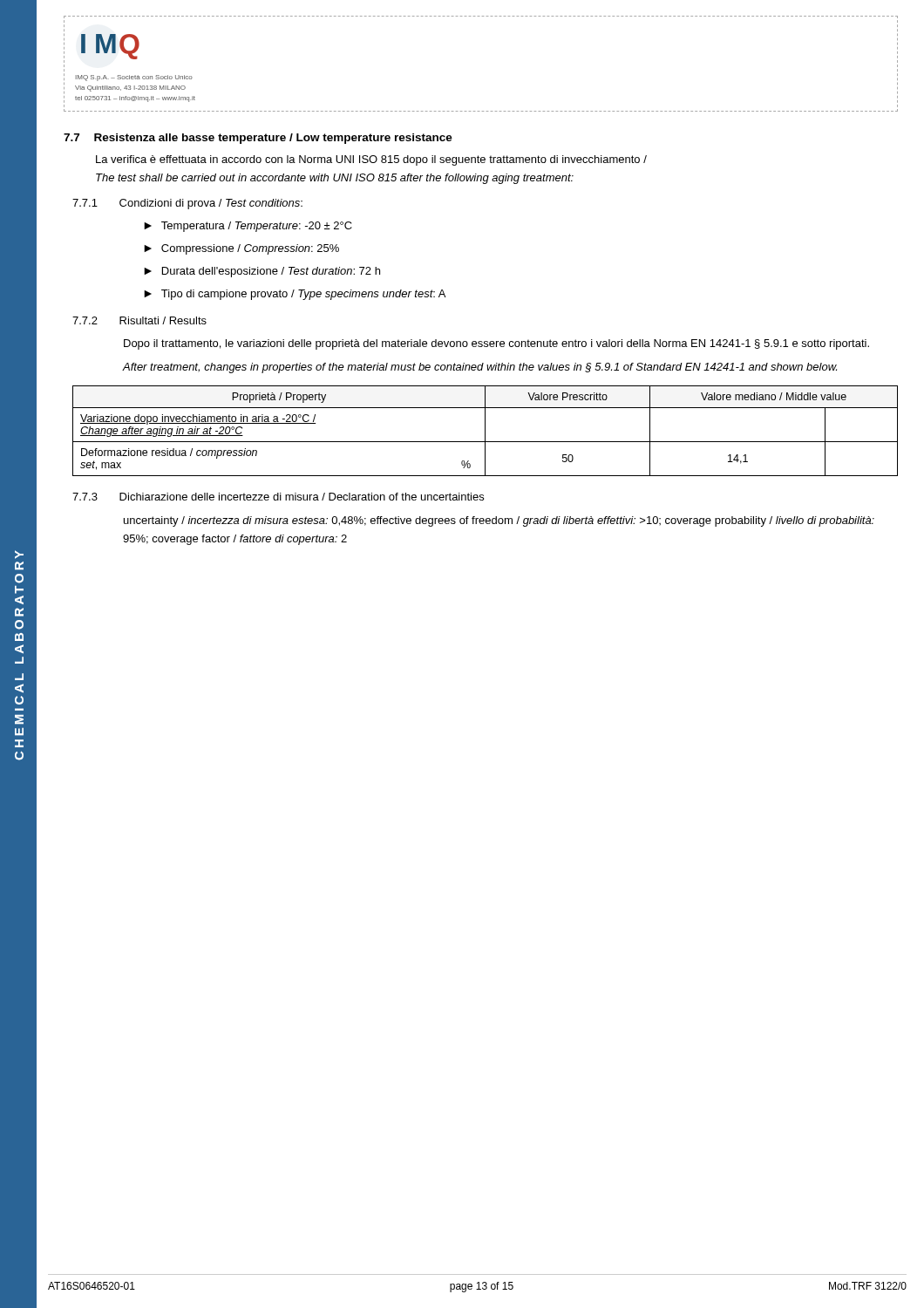This screenshot has width=924, height=1308.
Task: Navigate to the passage starting "La verifica è"
Action: 371,168
